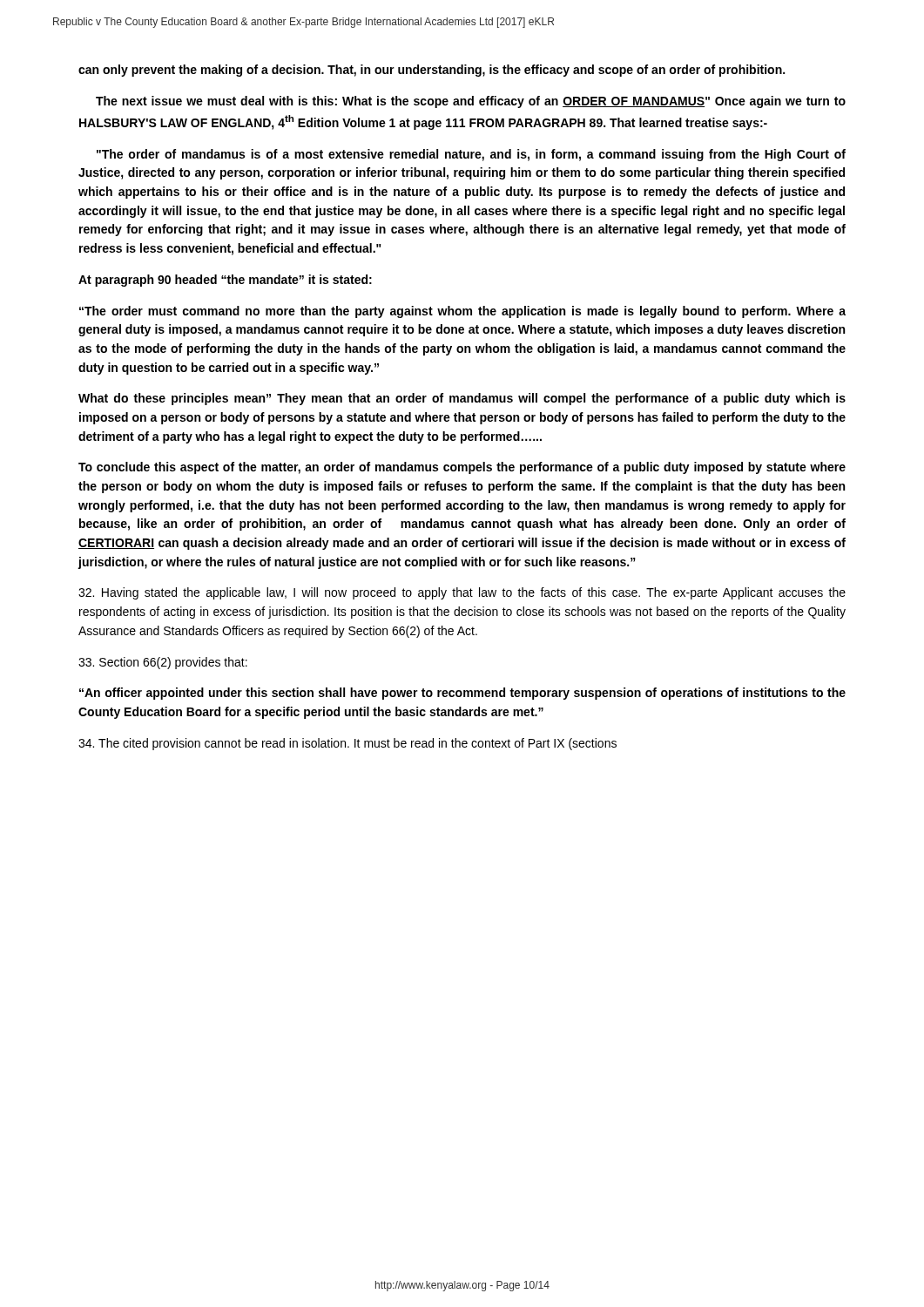924x1307 pixels.
Task: Click on the text block starting "The cited provision cannot be read"
Action: [x=348, y=743]
